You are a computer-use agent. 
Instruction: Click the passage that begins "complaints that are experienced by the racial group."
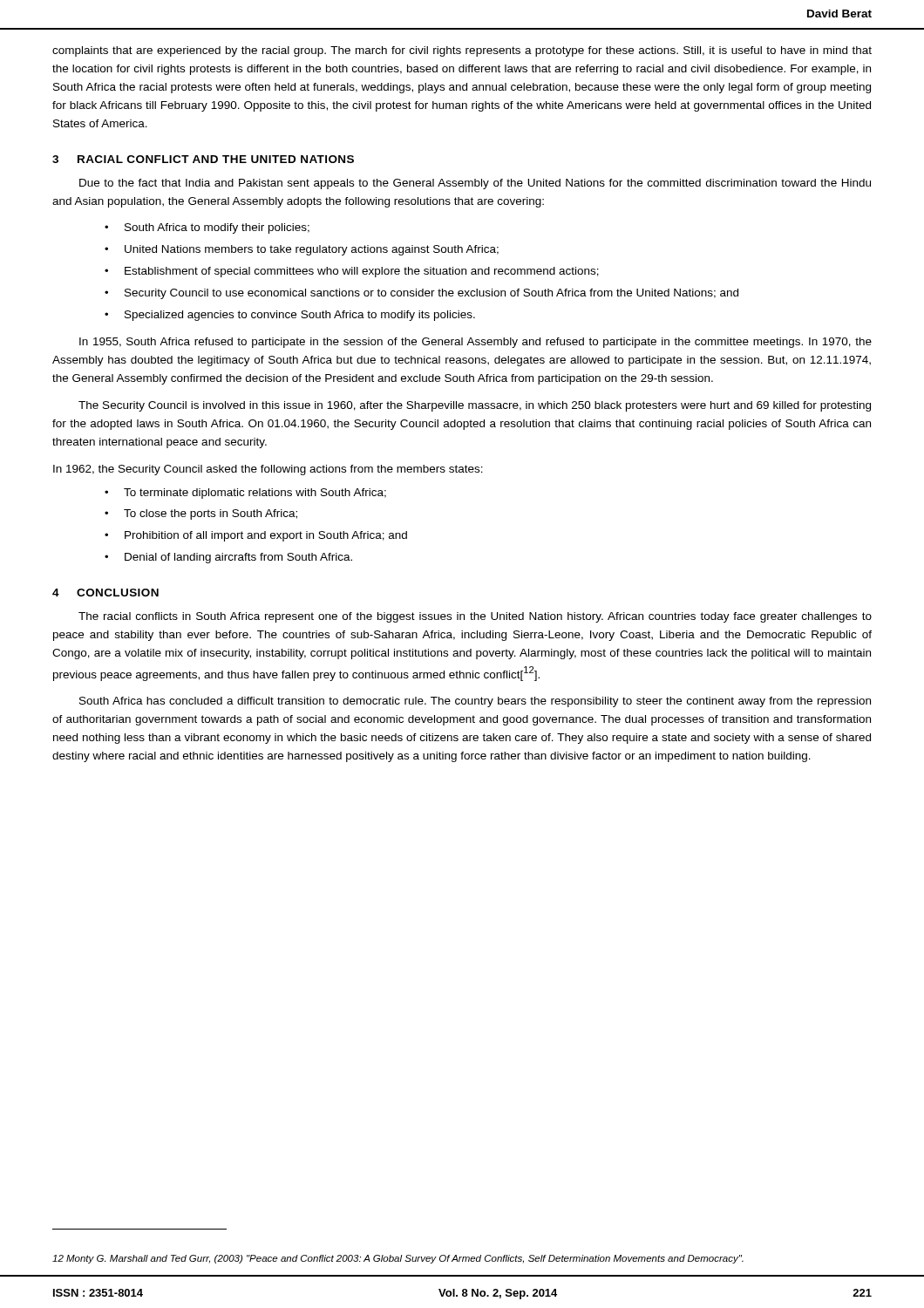[x=462, y=87]
